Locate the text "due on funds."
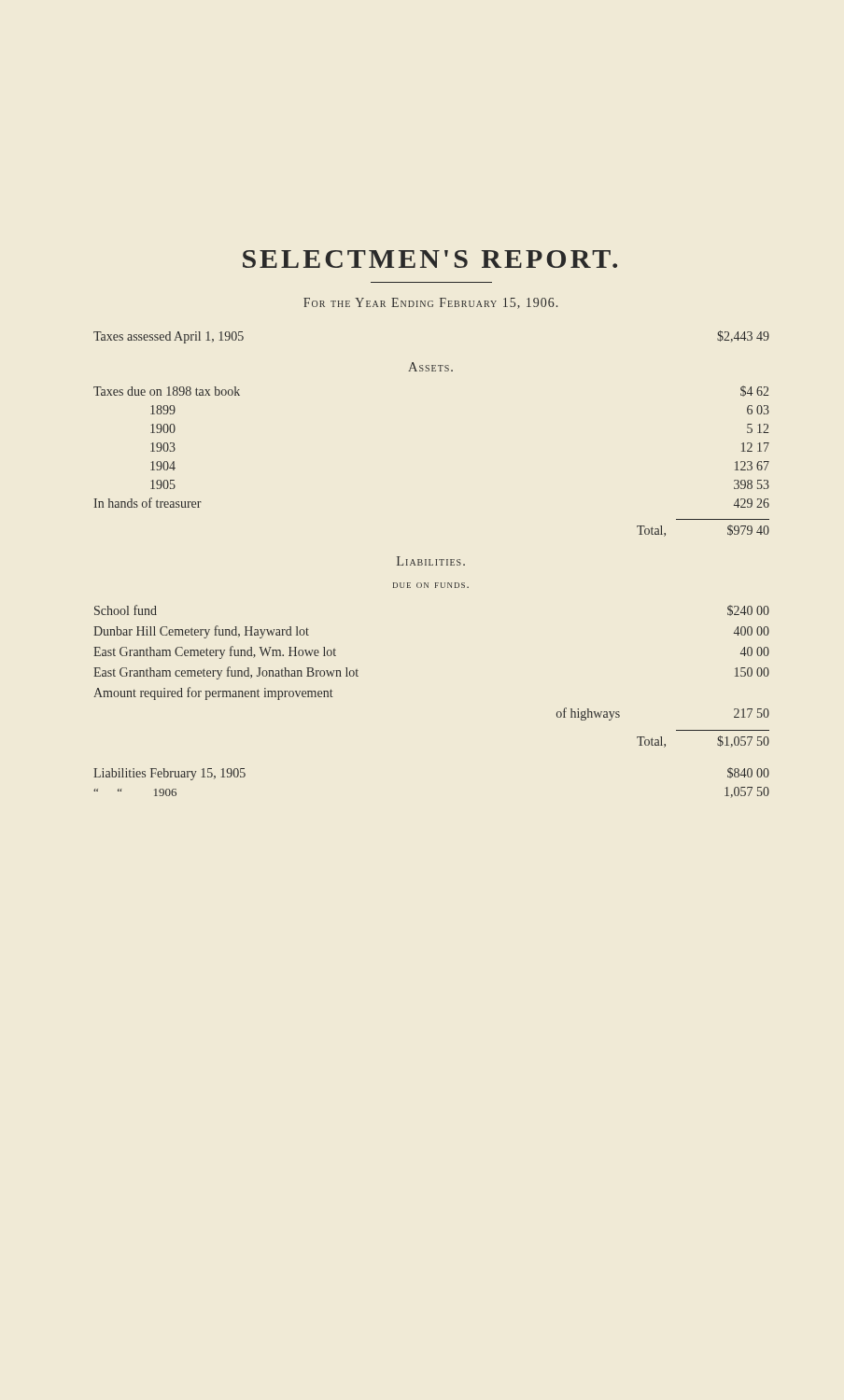 [x=431, y=584]
